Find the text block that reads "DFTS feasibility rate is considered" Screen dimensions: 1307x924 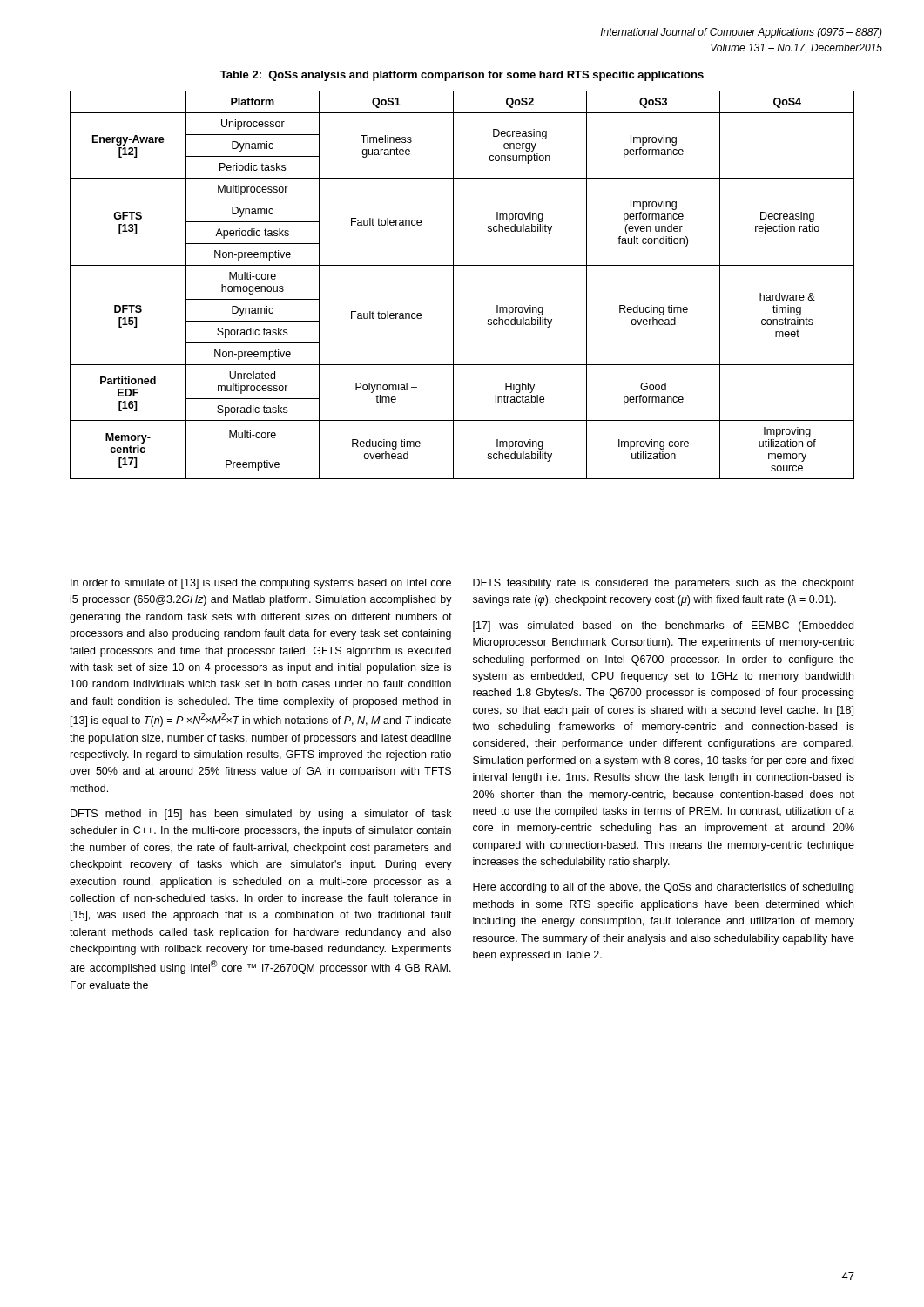coord(663,769)
